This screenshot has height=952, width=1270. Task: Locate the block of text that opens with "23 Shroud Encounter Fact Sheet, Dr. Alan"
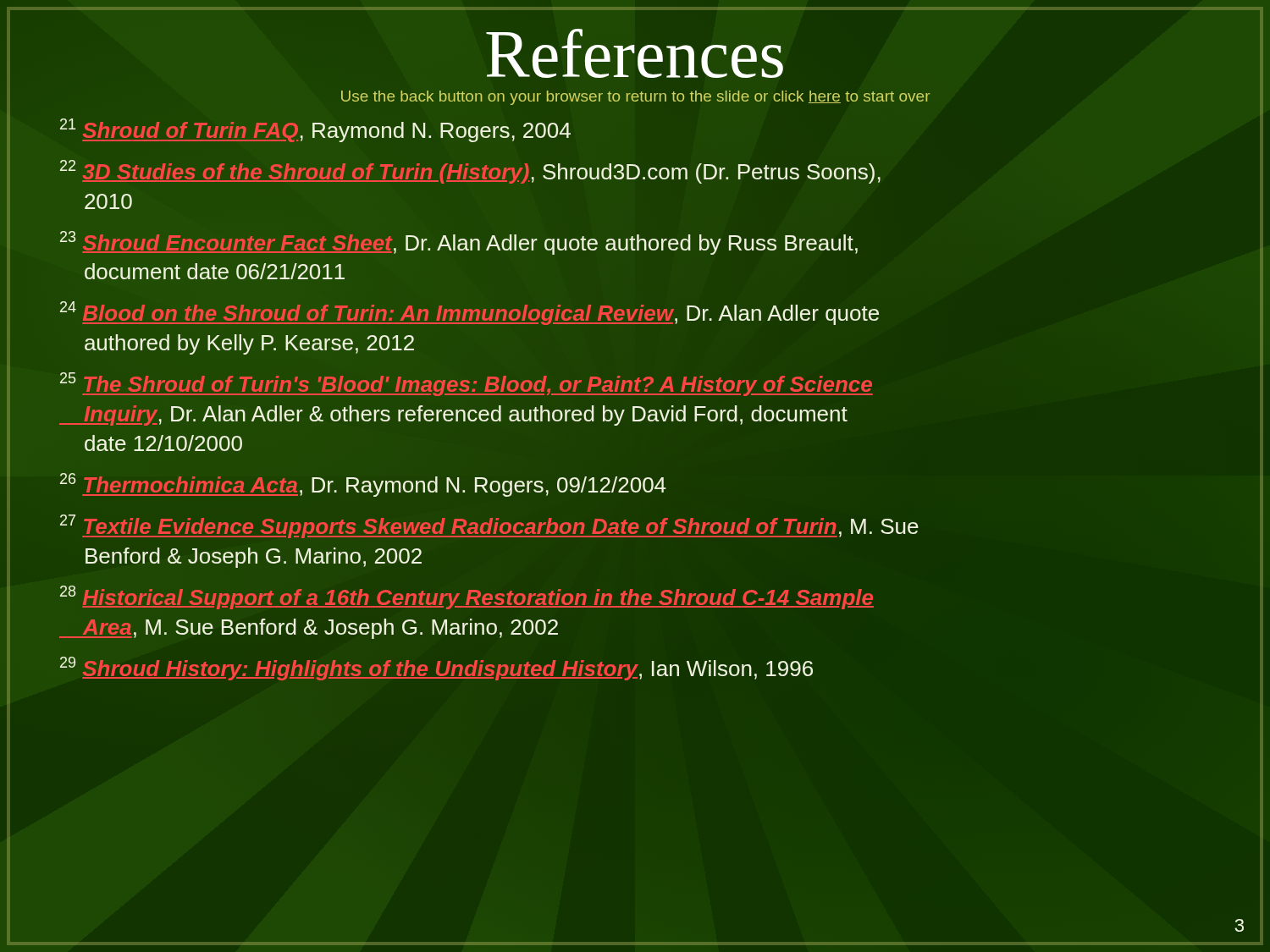click(x=459, y=256)
